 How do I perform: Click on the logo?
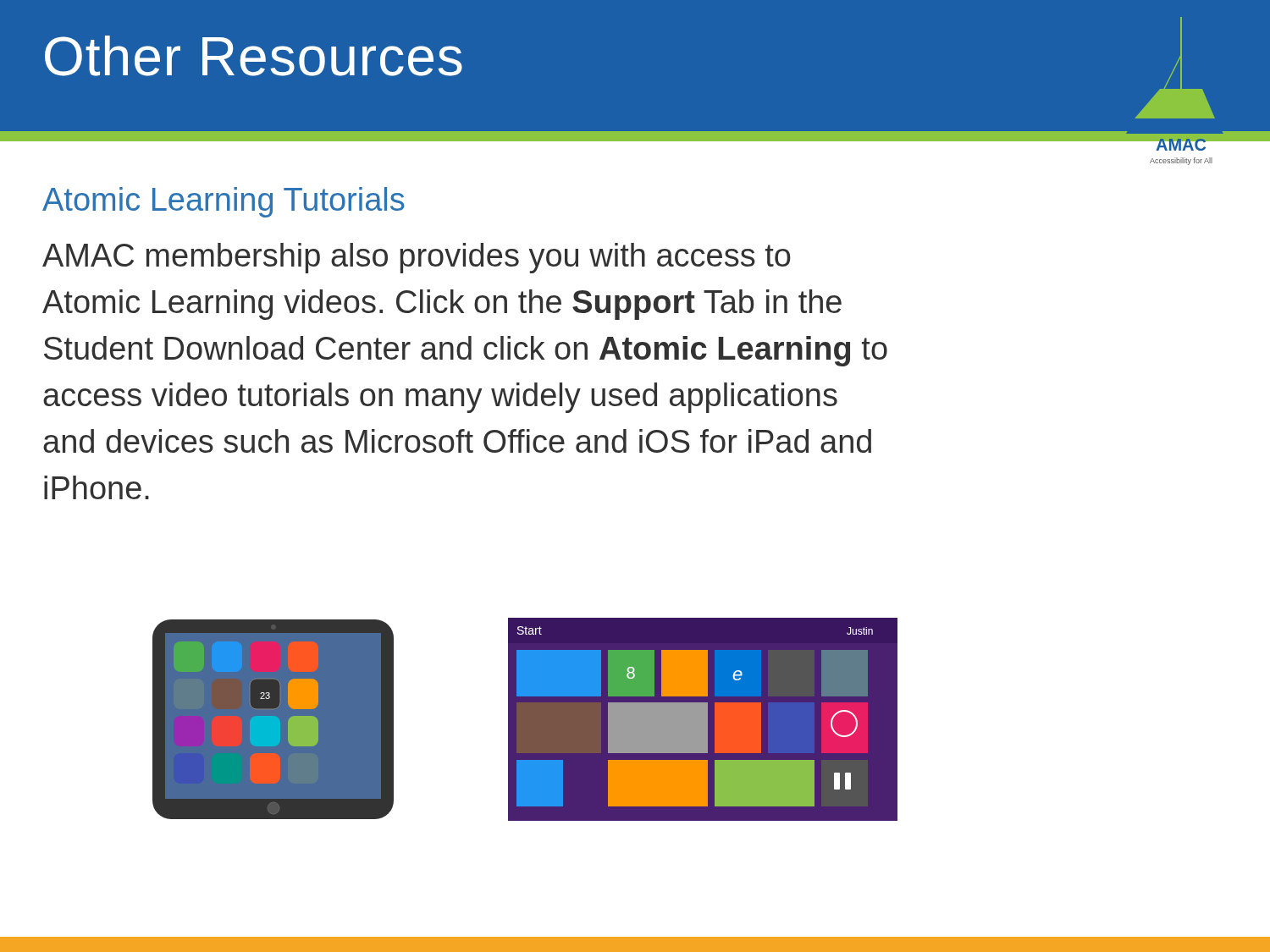(x=1181, y=87)
